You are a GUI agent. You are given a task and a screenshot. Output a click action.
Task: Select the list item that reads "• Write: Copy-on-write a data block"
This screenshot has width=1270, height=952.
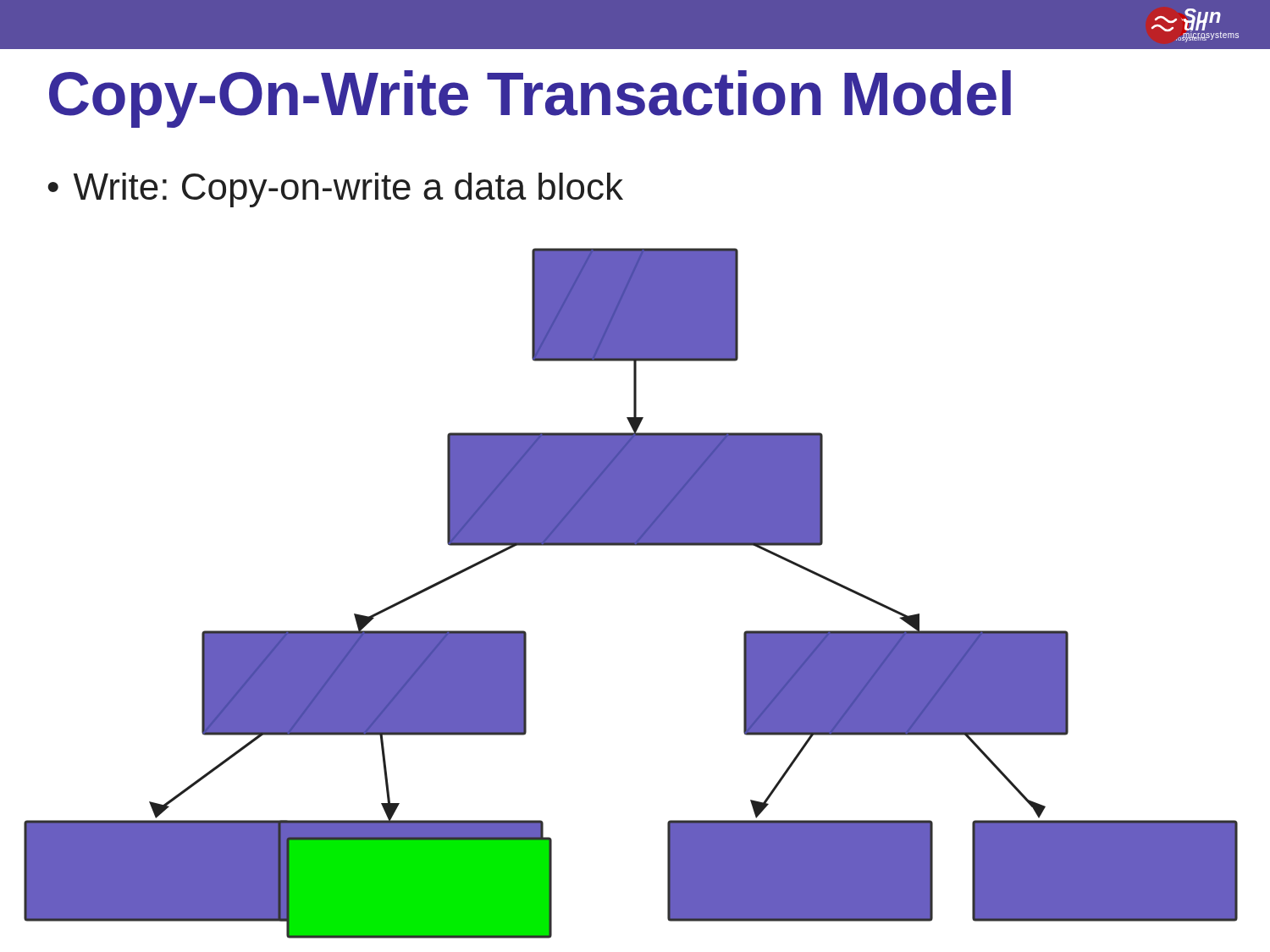[335, 187]
